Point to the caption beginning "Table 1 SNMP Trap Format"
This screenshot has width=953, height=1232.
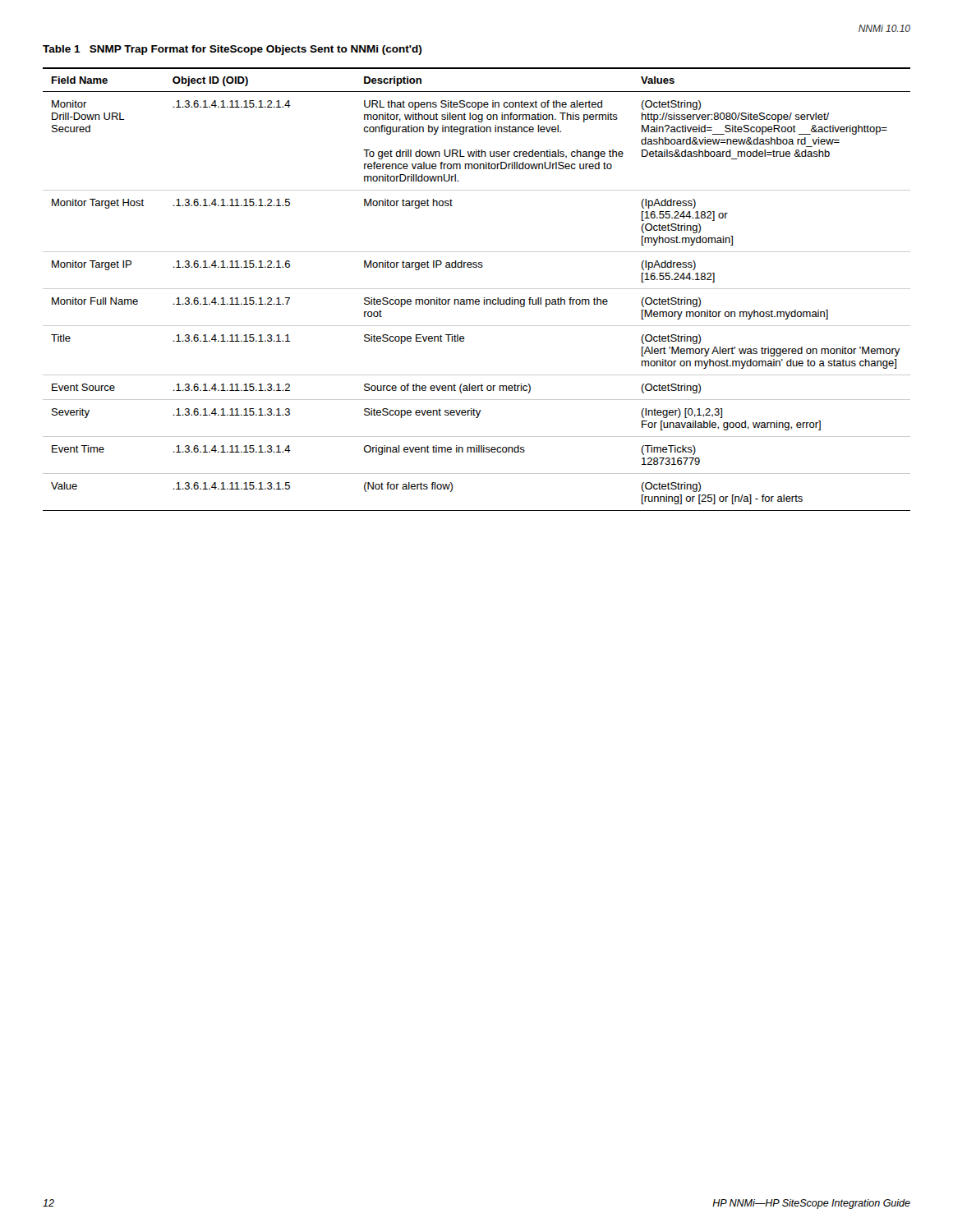coord(232,49)
